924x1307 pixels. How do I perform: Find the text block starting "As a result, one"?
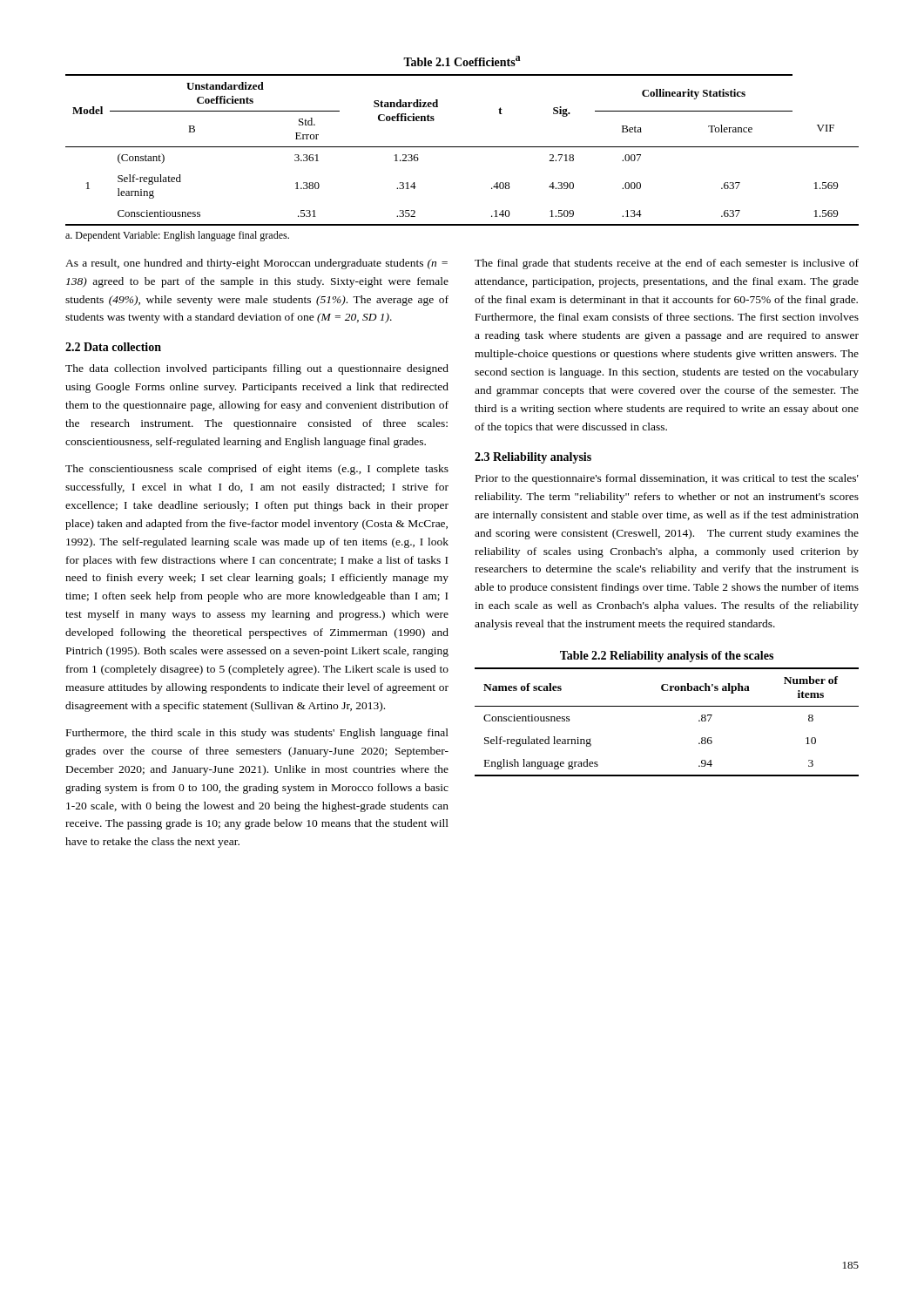[x=257, y=290]
